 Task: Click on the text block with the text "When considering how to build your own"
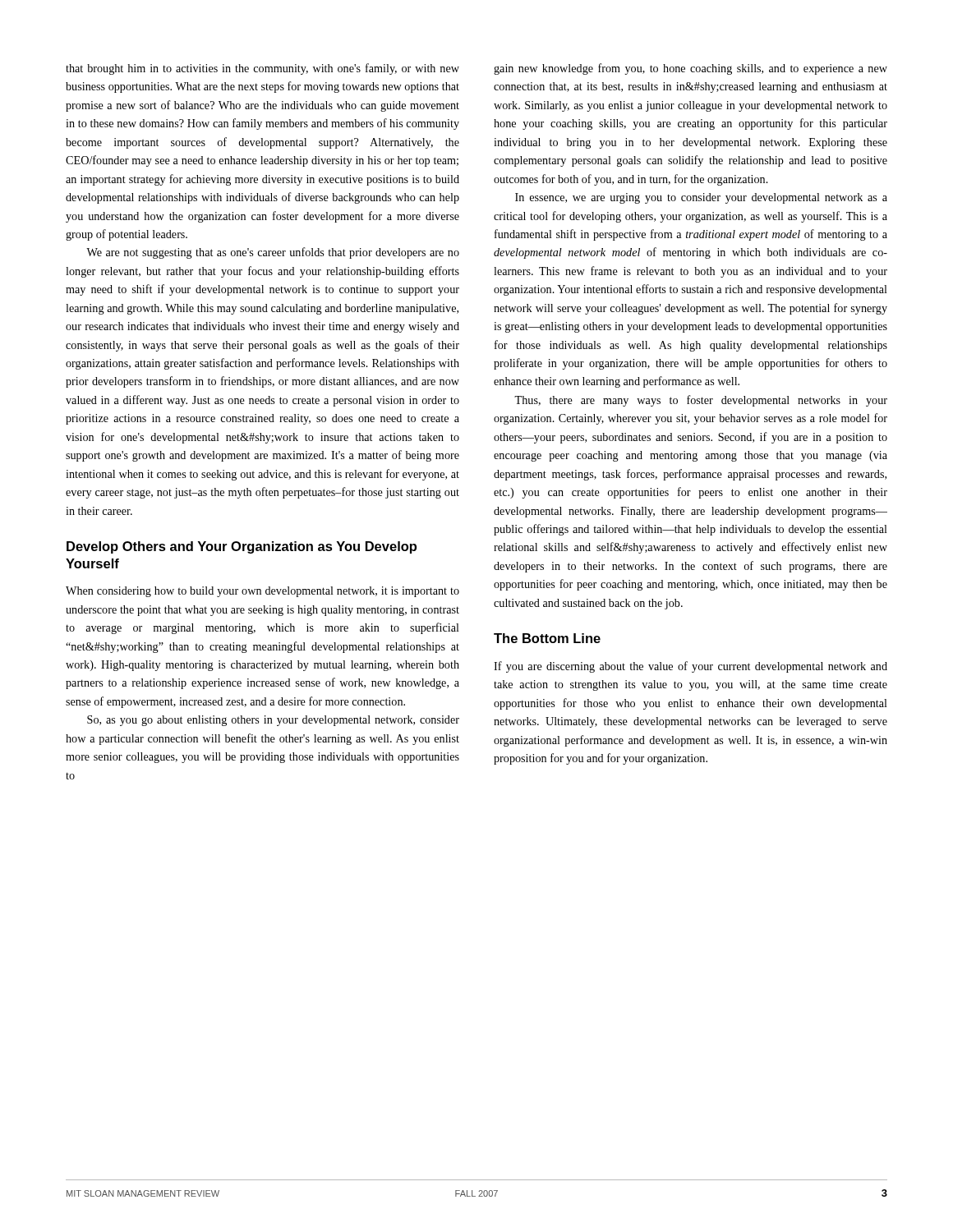coord(263,683)
